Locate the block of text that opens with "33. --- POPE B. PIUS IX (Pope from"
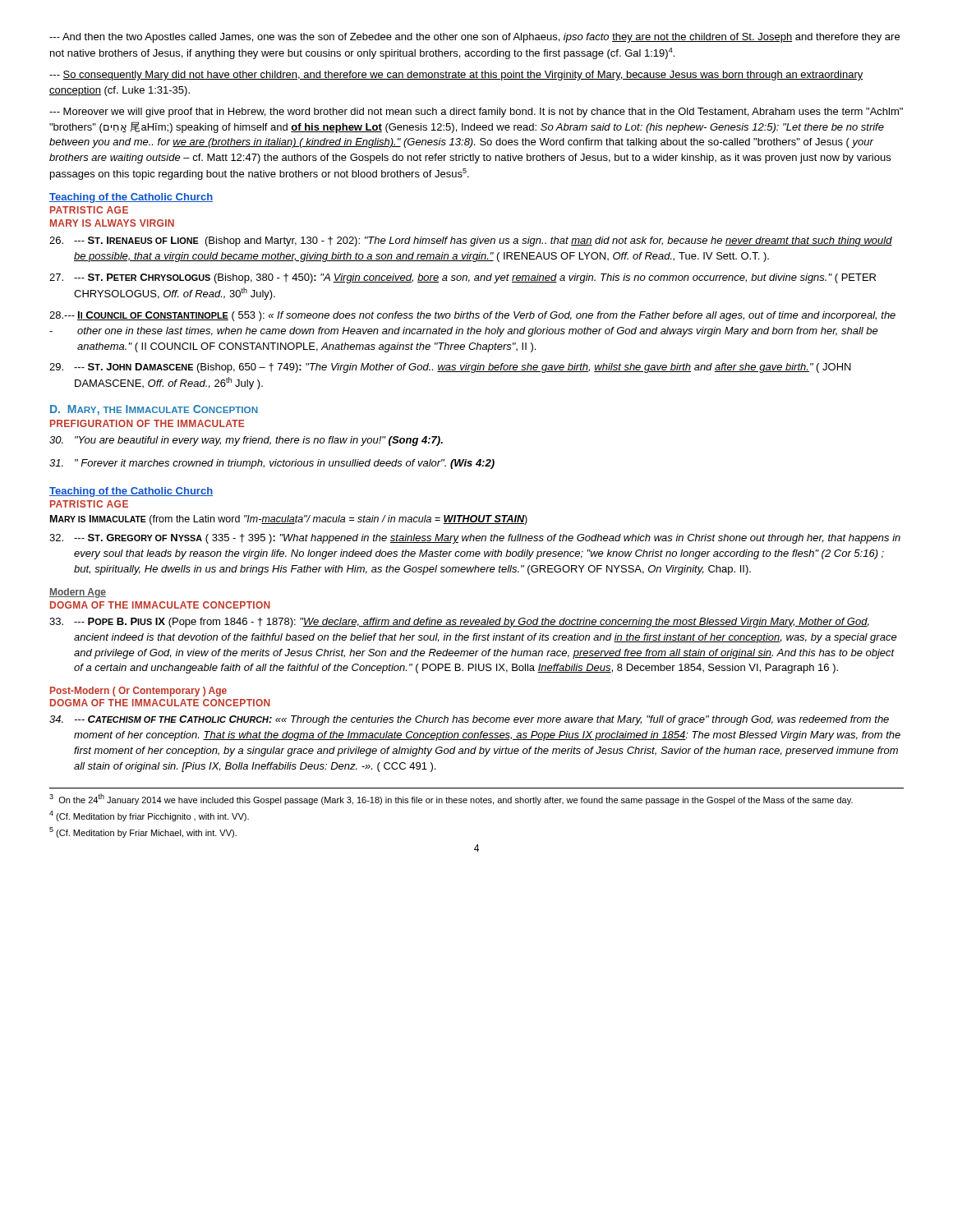Screen dimensions: 1232x953 pyautogui.click(x=476, y=645)
